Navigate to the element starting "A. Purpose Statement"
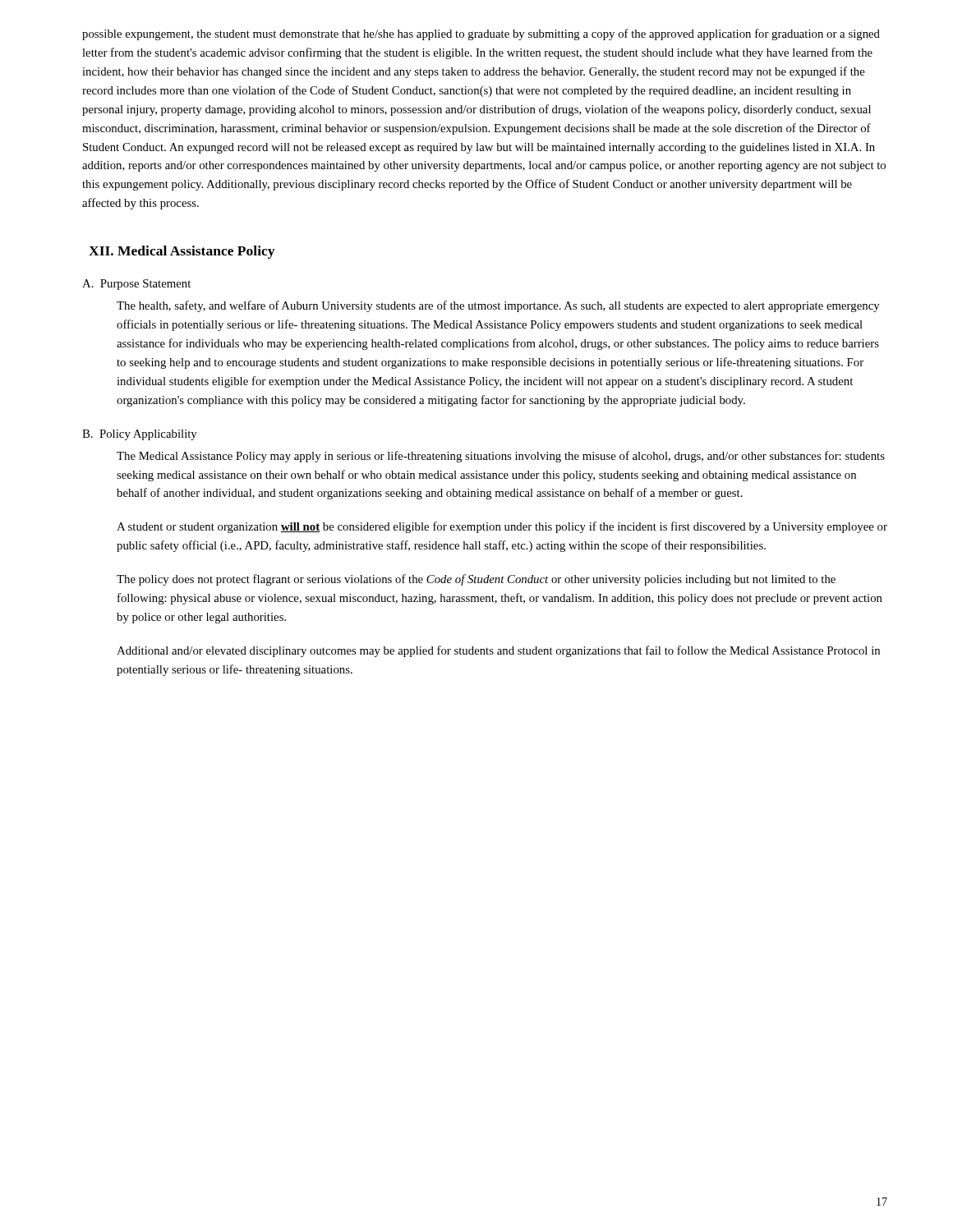Viewport: 953px width, 1232px height. (137, 284)
